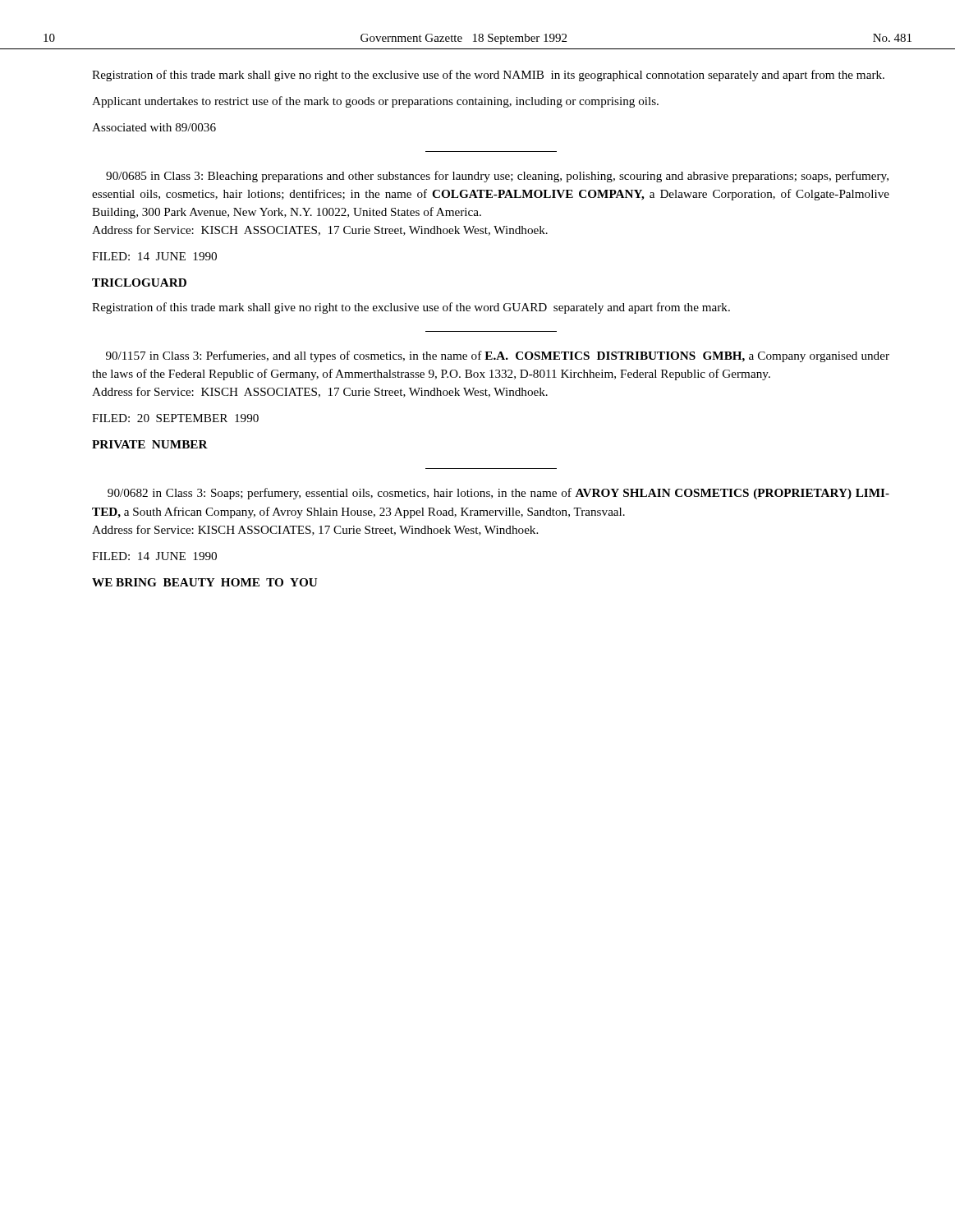Select the text starting "PRIVATE NUMBER"
This screenshot has height=1232, width=955.
(x=150, y=444)
